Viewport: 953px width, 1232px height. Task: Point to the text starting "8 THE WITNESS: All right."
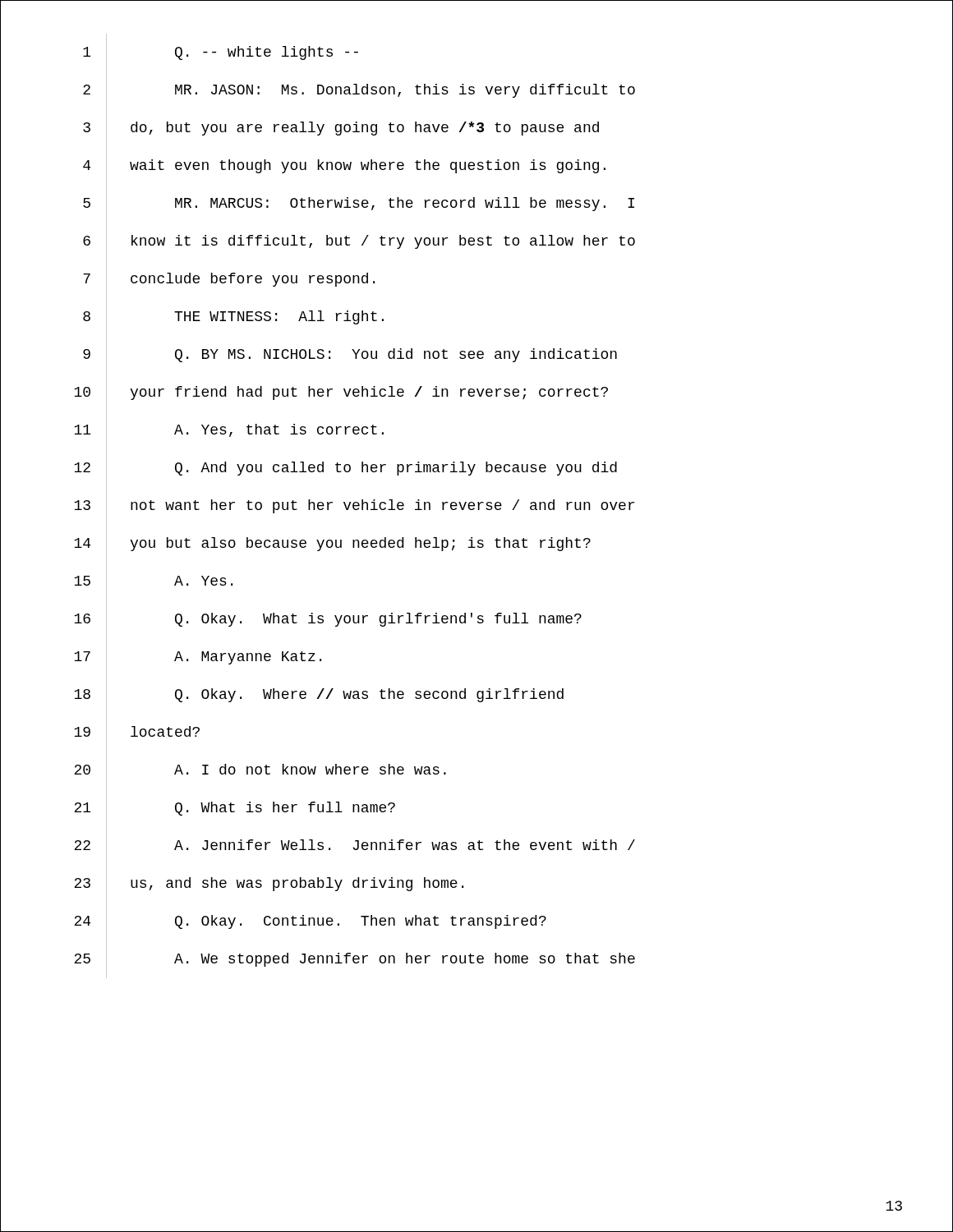pos(233,317)
